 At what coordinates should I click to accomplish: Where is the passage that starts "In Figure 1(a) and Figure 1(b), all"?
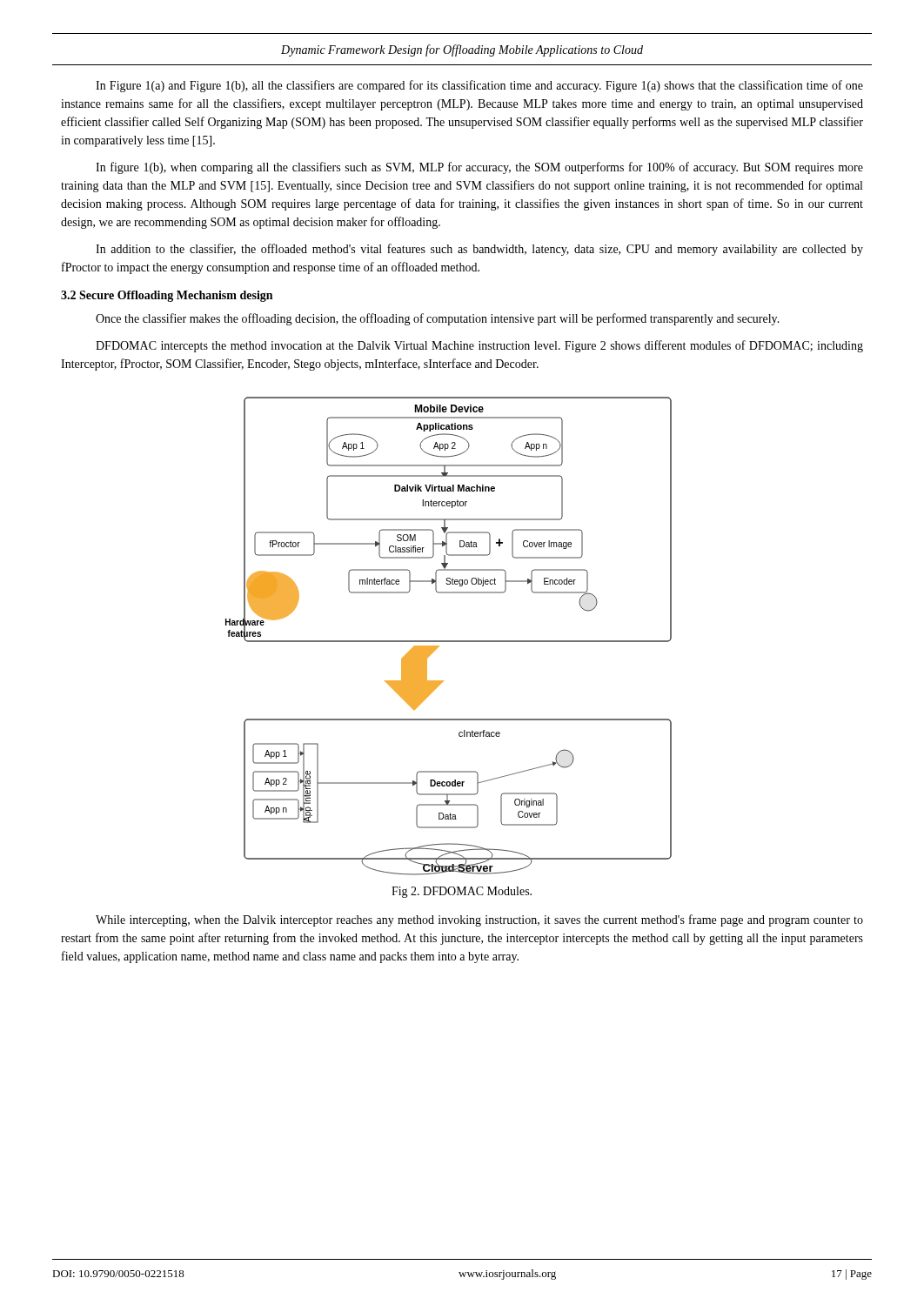[x=462, y=113]
